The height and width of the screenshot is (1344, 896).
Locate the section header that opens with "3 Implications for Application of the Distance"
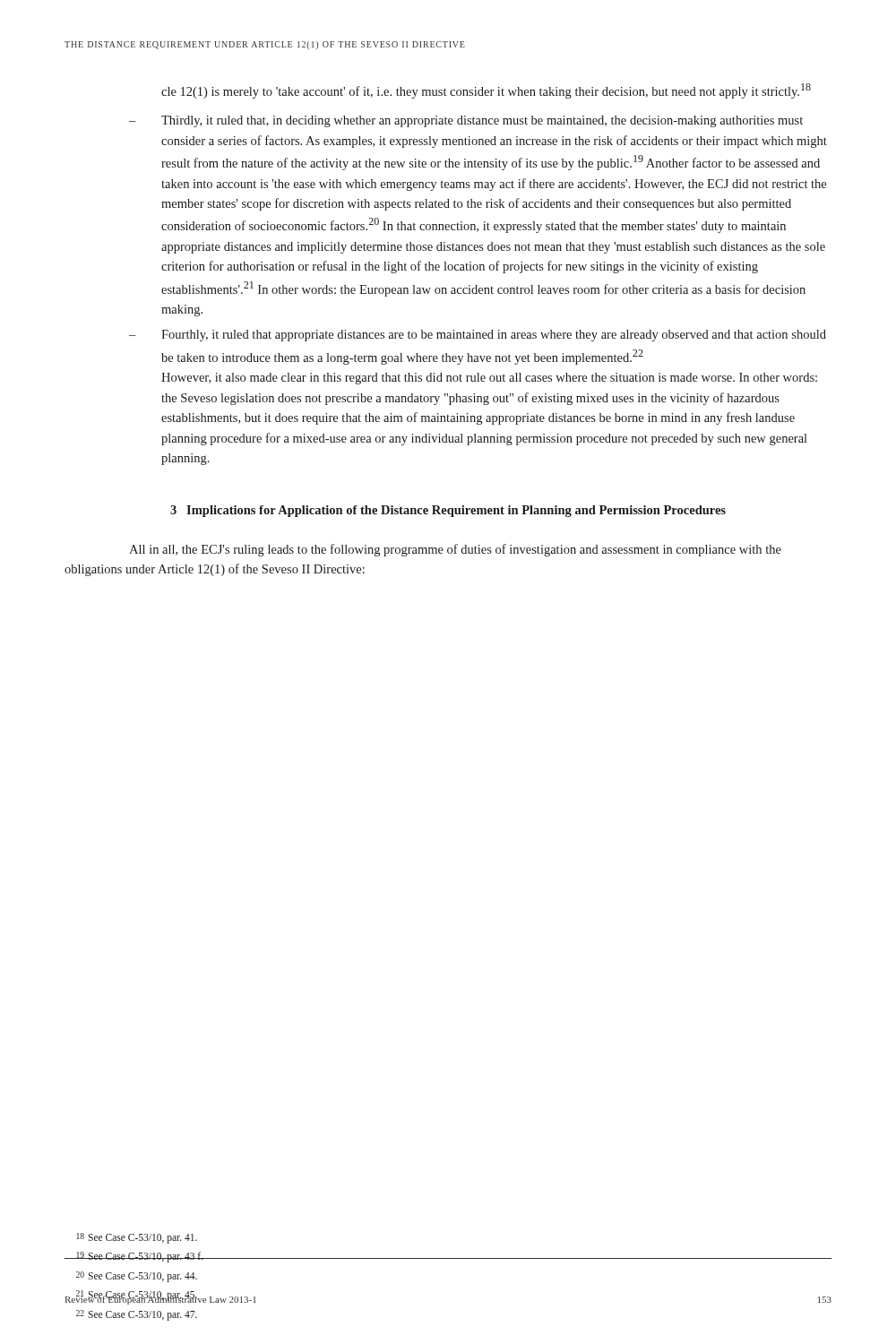(x=448, y=510)
